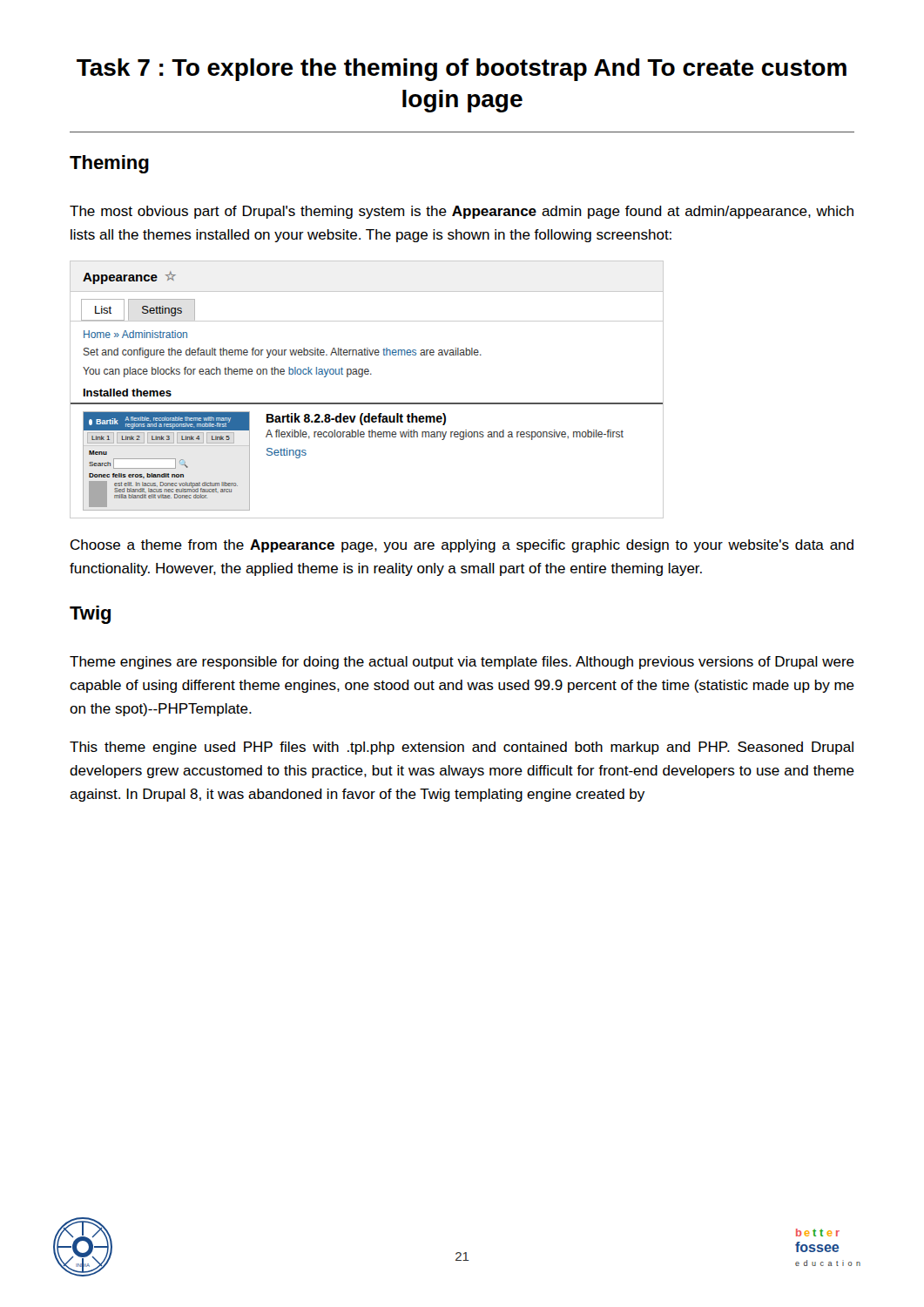The height and width of the screenshot is (1307, 924).
Task: Locate the block of text that opens with "This theme engine used PHP files with .tpl.php"
Action: (462, 771)
